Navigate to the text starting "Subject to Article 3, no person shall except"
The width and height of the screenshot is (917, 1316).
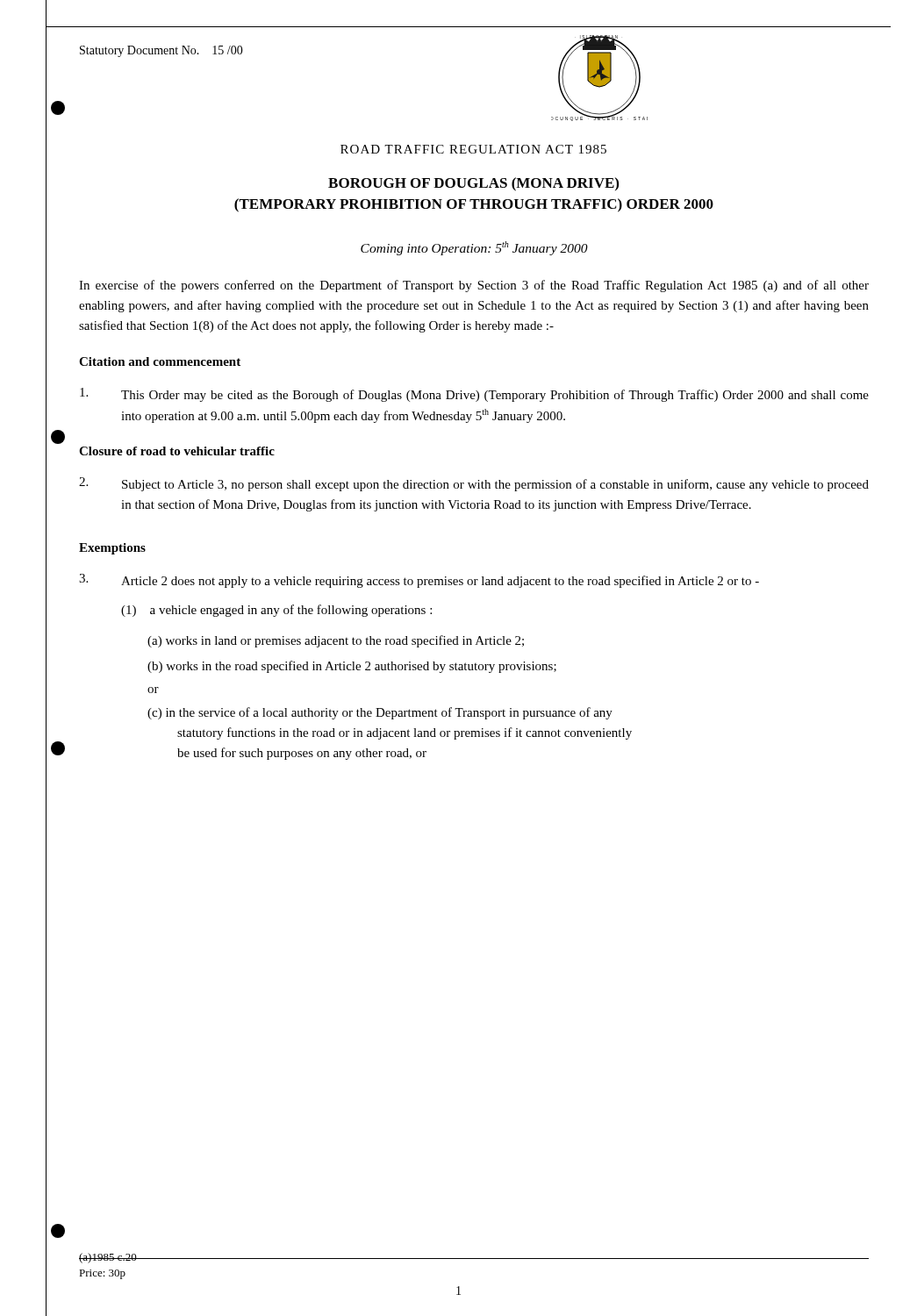(474, 495)
